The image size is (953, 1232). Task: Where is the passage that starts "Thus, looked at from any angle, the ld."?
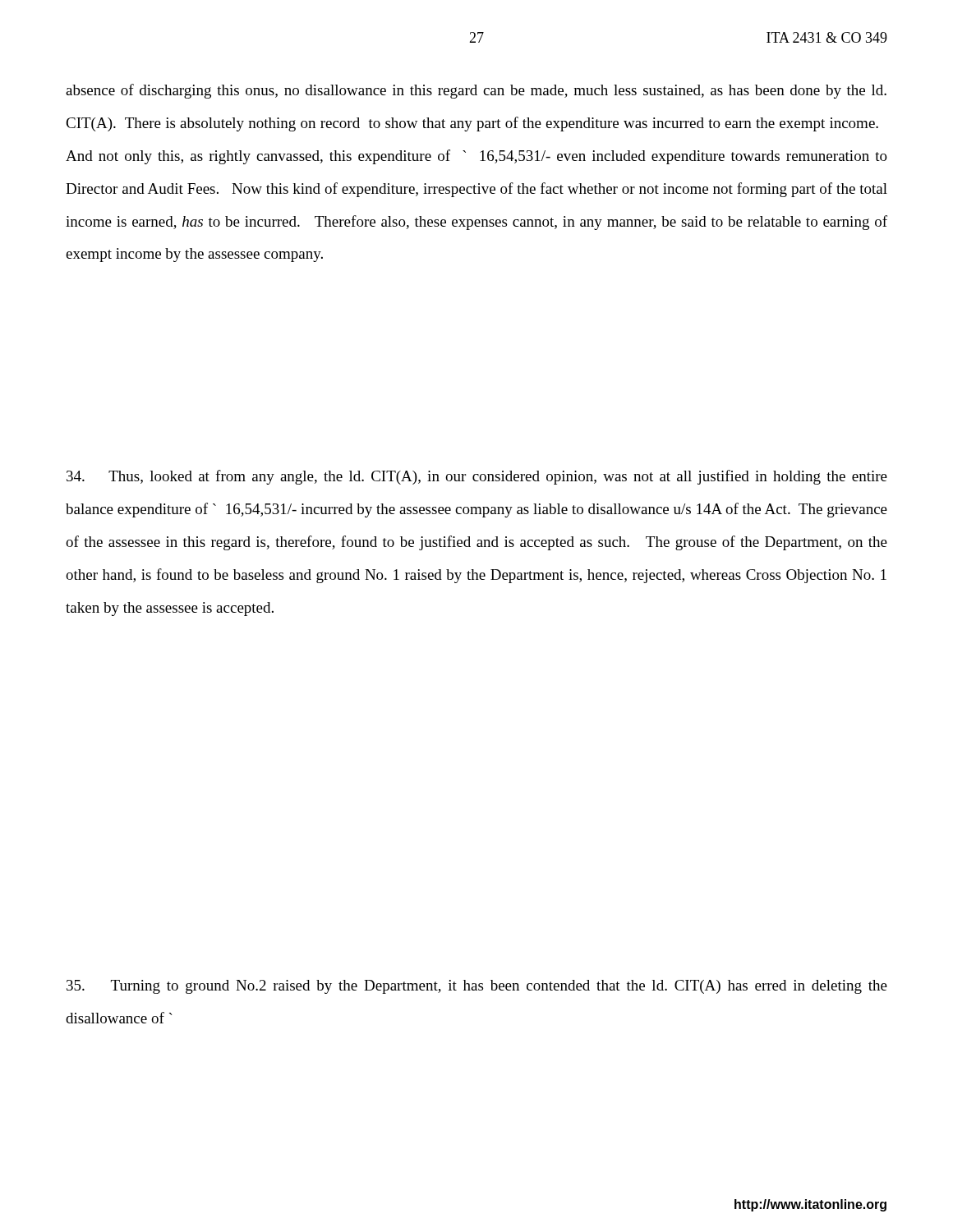click(476, 542)
